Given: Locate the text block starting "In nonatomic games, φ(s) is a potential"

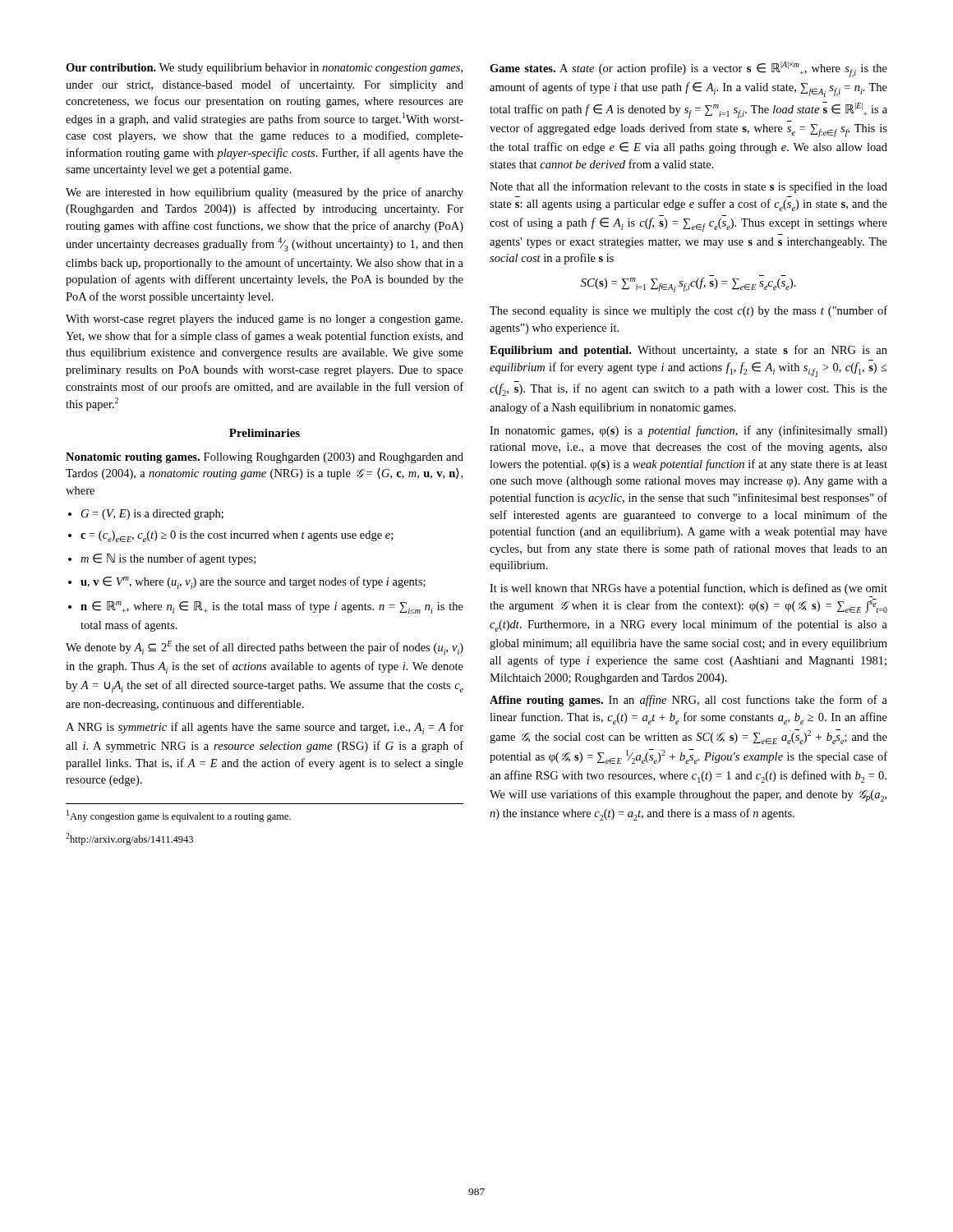Looking at the screenshot, I should [688, 498].
